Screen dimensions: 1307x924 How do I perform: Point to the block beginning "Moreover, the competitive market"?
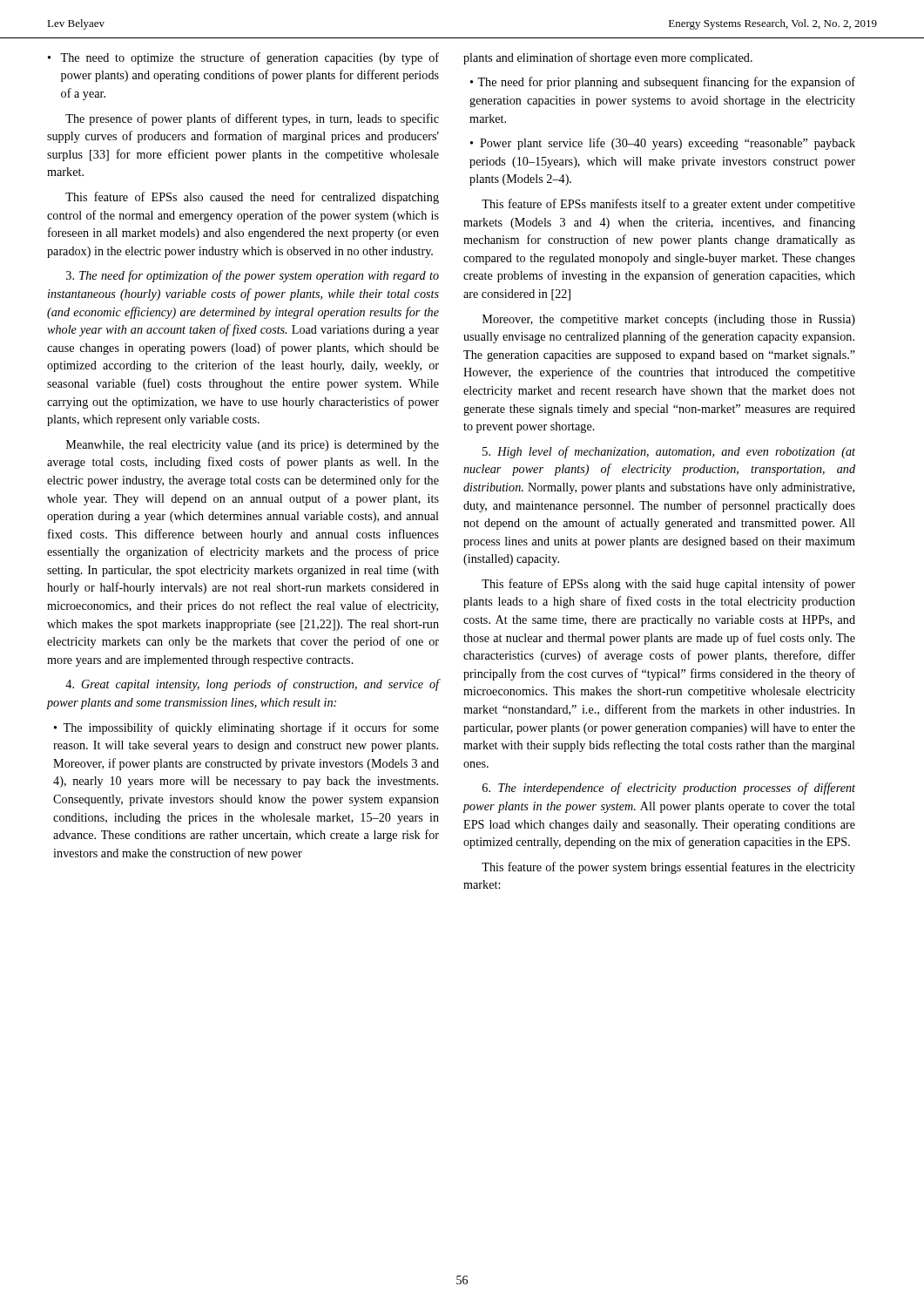pyautogui.click(x=659, y=372)
